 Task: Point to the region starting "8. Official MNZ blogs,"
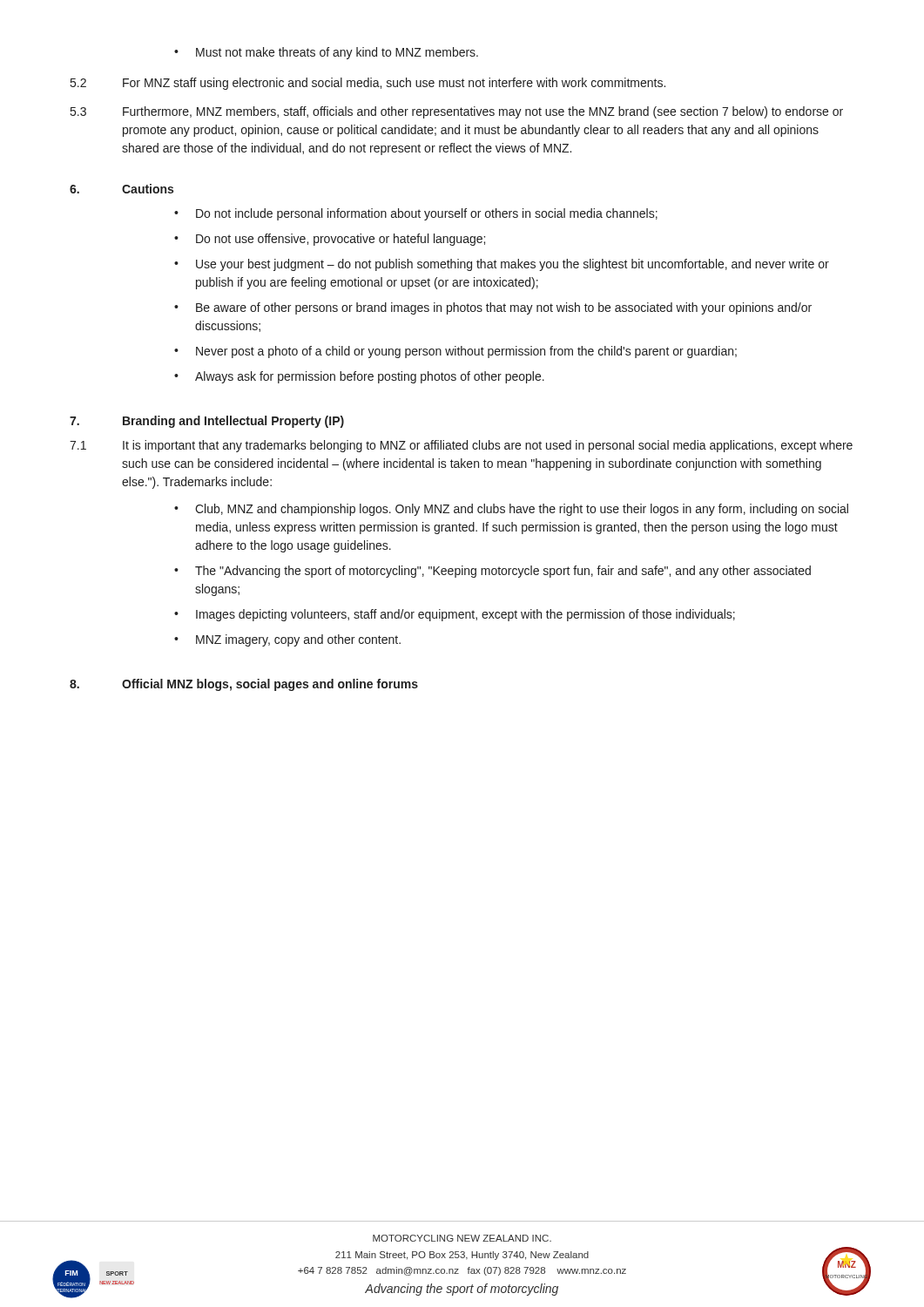pos(244,684)
